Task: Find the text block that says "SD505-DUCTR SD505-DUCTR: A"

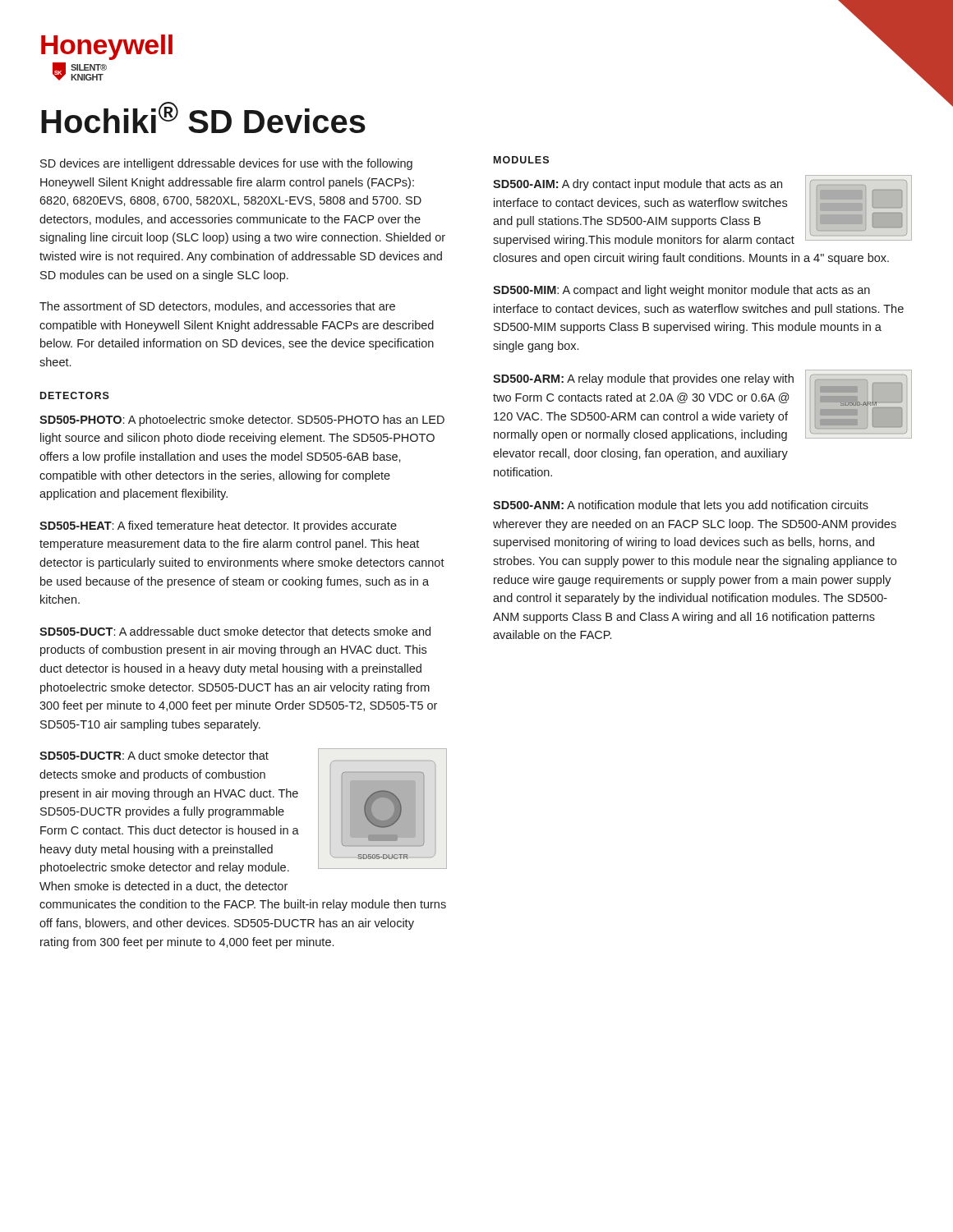Action: pos(243,848)
